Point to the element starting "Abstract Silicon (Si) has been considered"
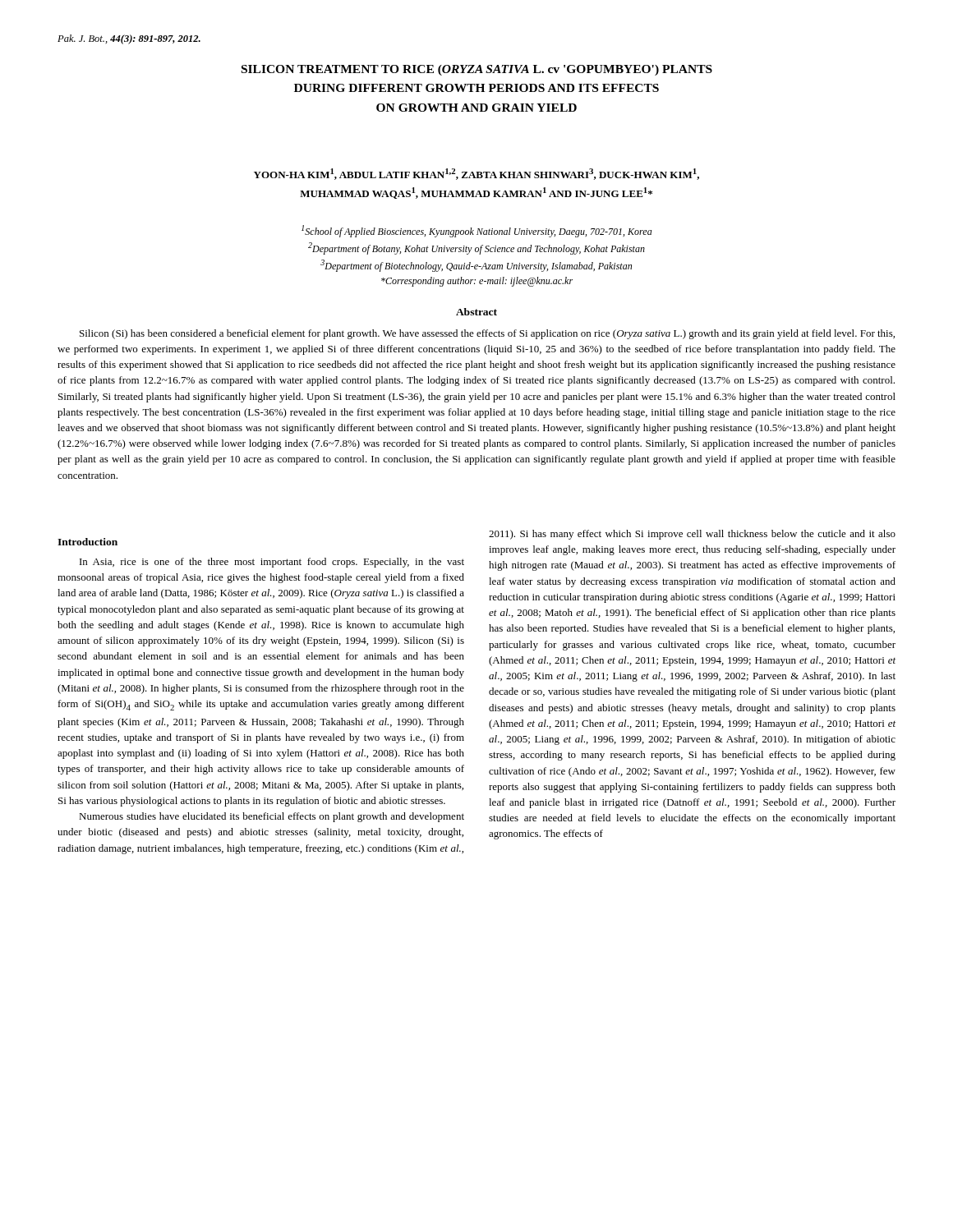 (x=476, y=393)
